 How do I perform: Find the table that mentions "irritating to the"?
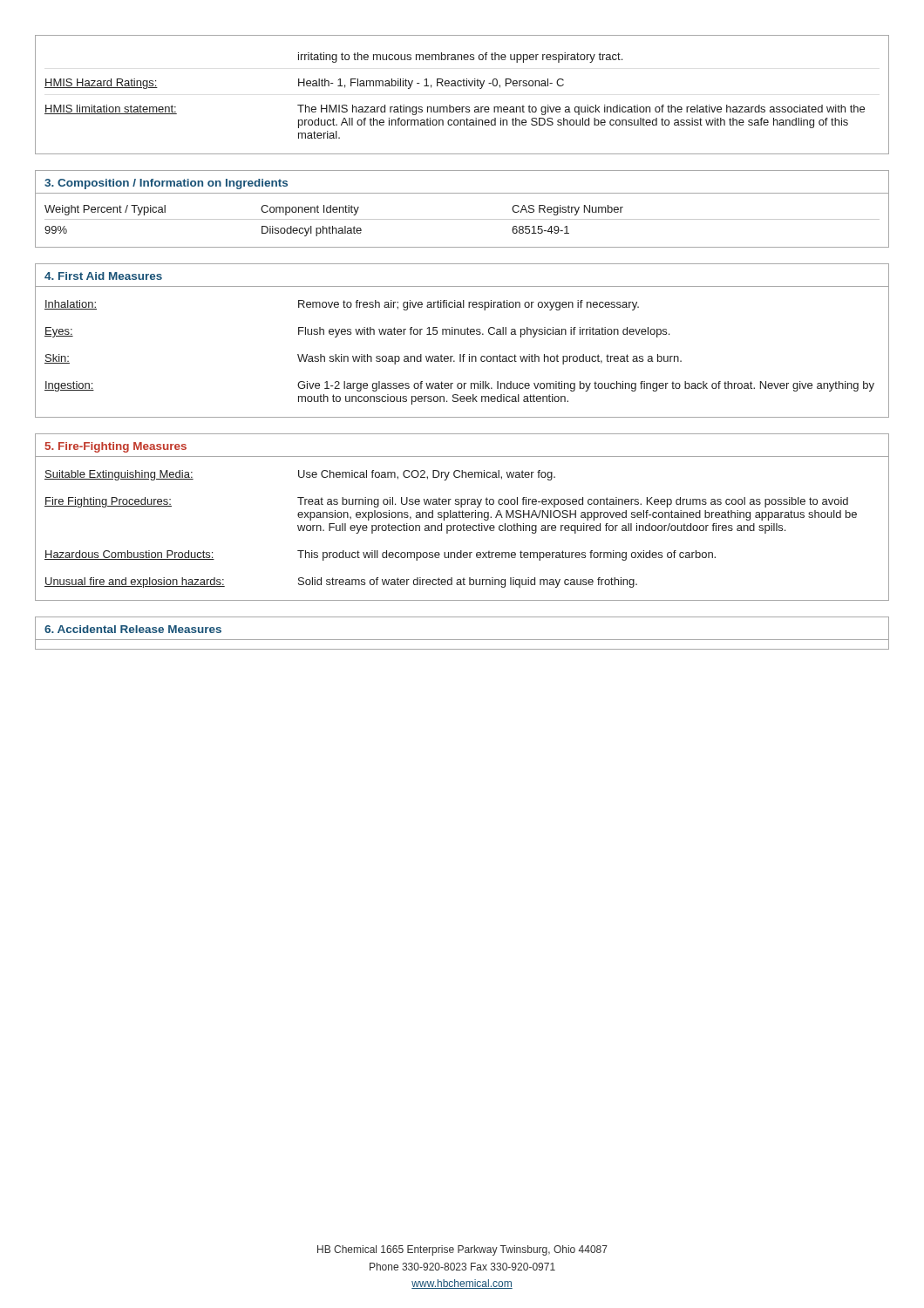coord(462,95)
